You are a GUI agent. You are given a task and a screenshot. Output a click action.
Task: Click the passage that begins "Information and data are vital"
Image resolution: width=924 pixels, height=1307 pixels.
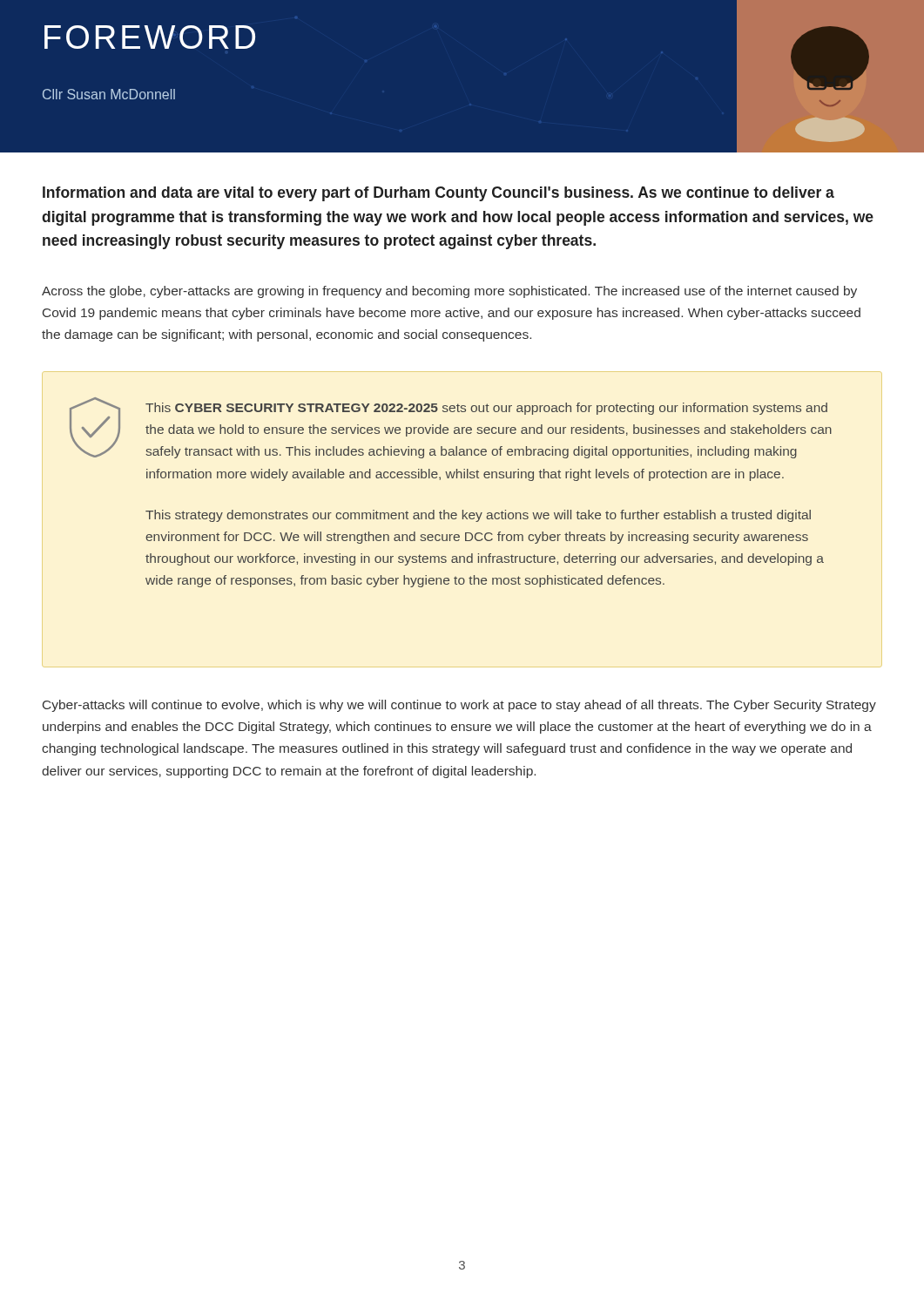click(458, 217)
